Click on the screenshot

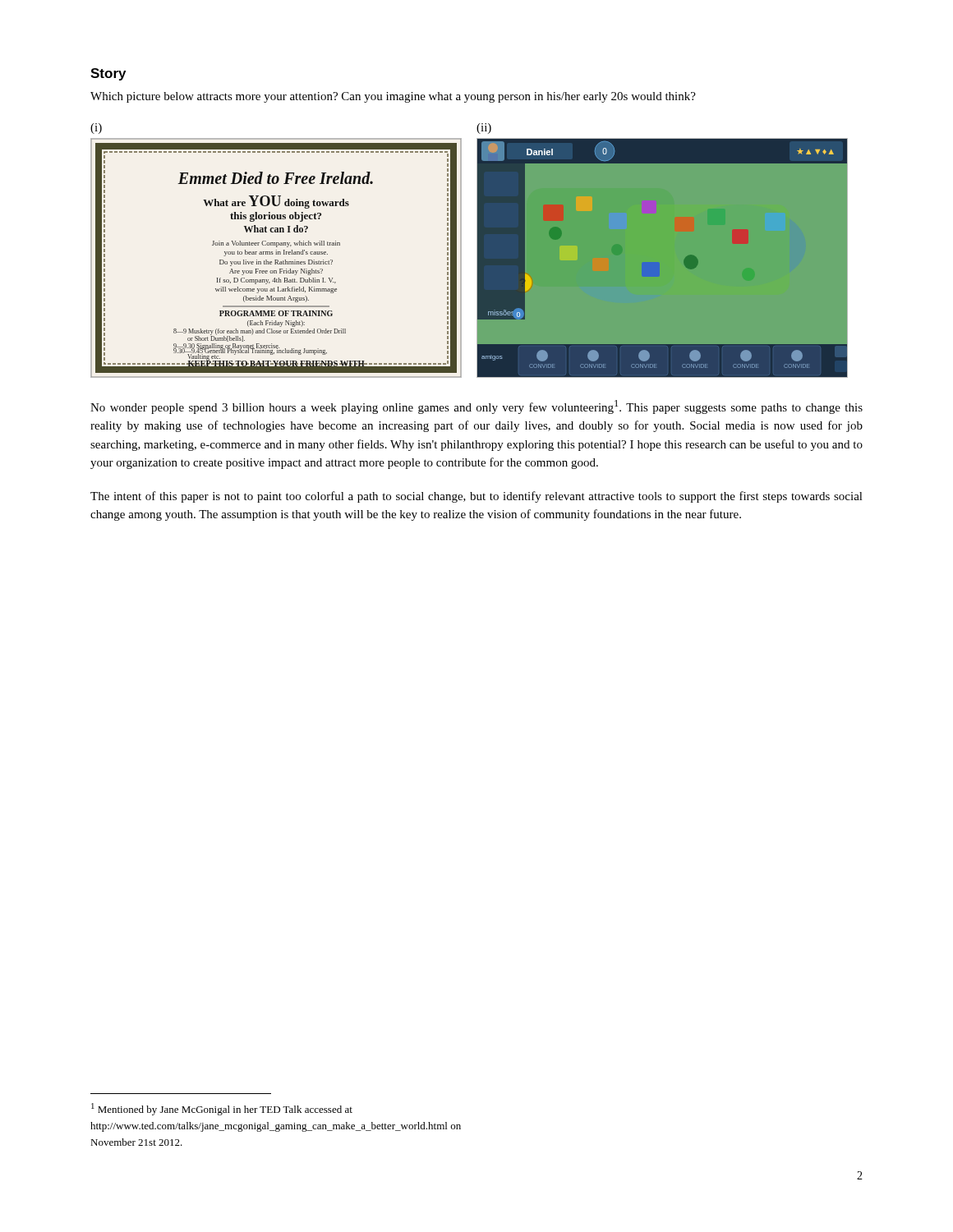[662, 257]
